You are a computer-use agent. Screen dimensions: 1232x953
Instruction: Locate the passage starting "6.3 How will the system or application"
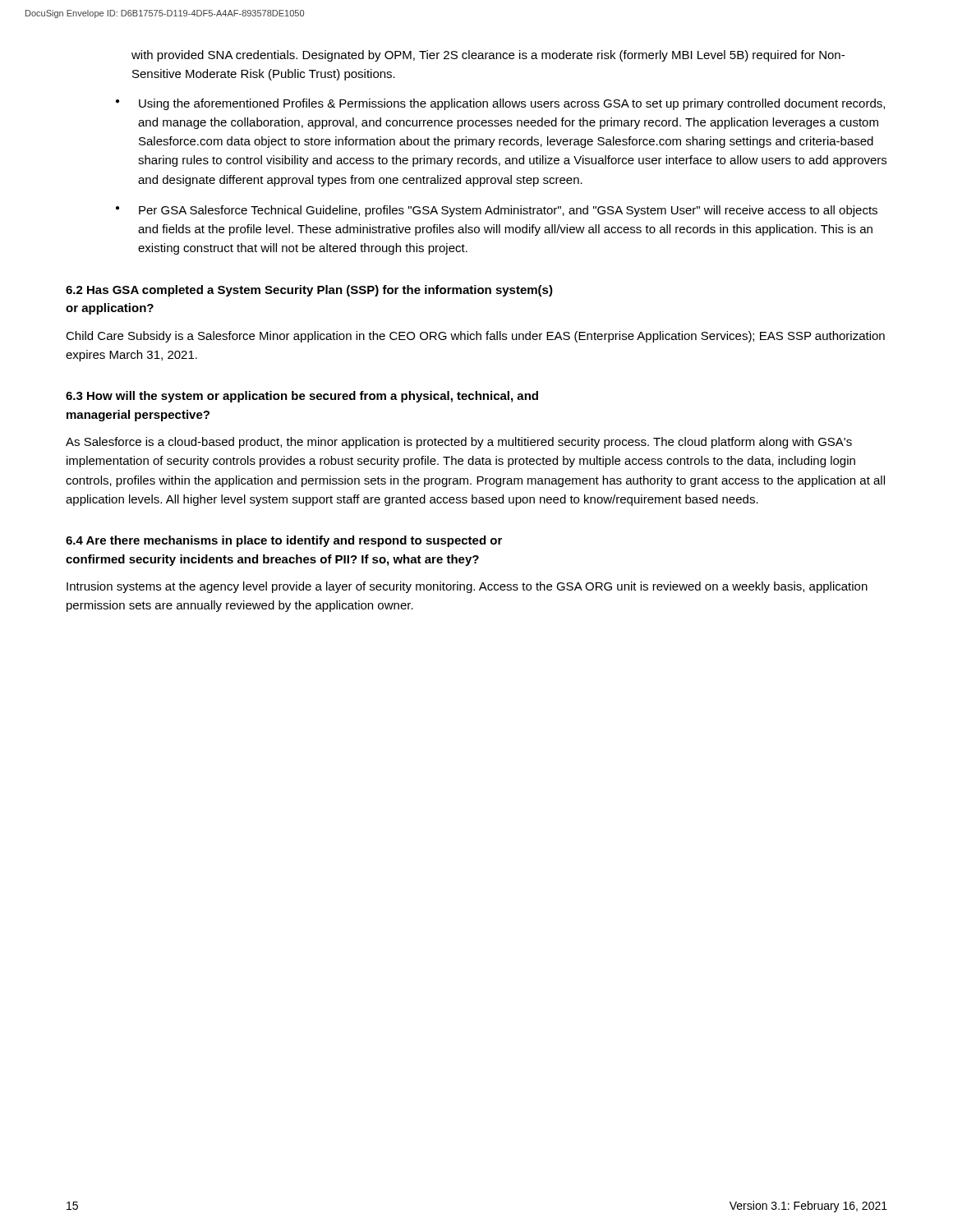click(x=302, y=405)
